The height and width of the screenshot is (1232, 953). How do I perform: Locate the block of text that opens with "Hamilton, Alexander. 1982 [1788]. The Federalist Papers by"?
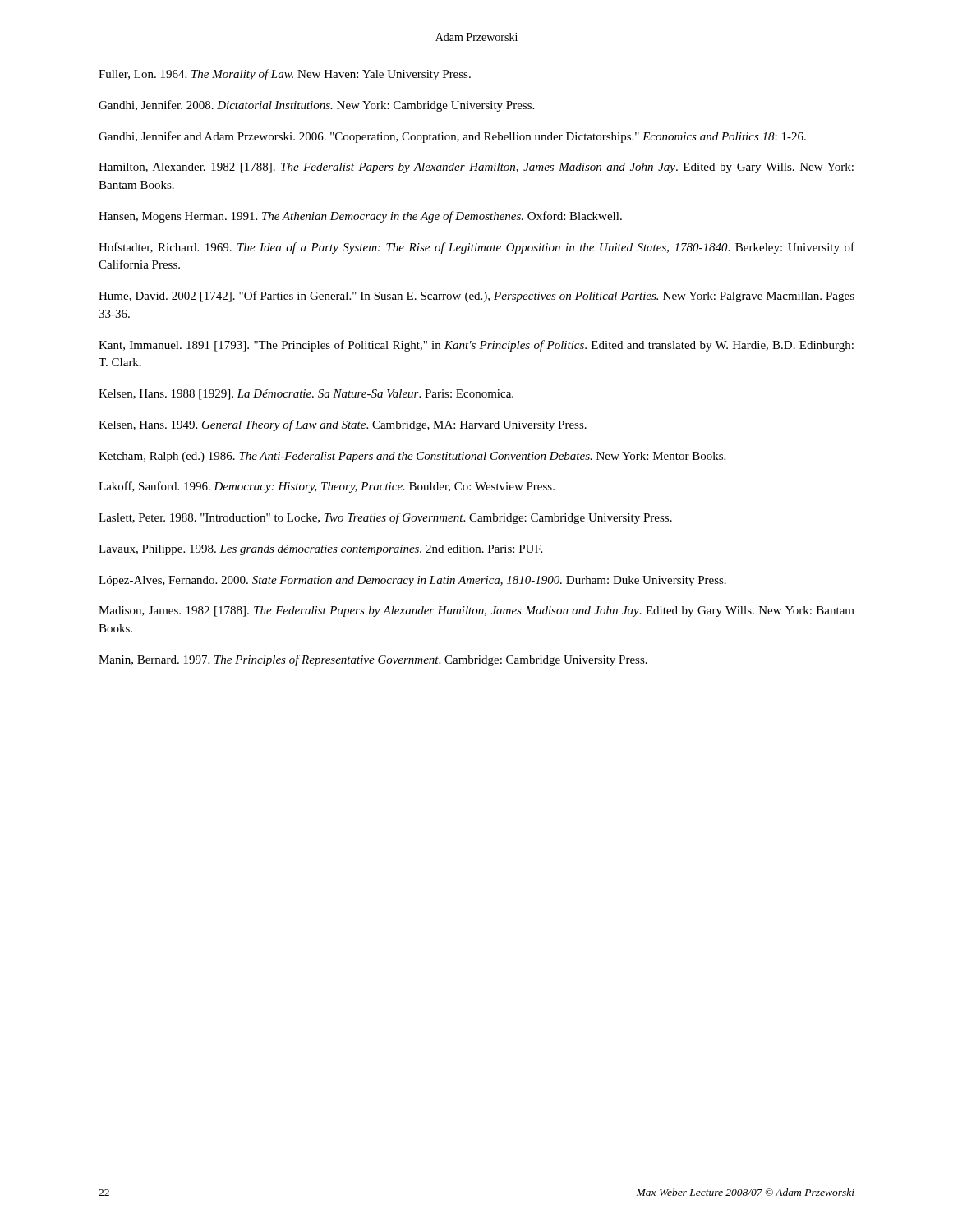(x=476, y=176)
